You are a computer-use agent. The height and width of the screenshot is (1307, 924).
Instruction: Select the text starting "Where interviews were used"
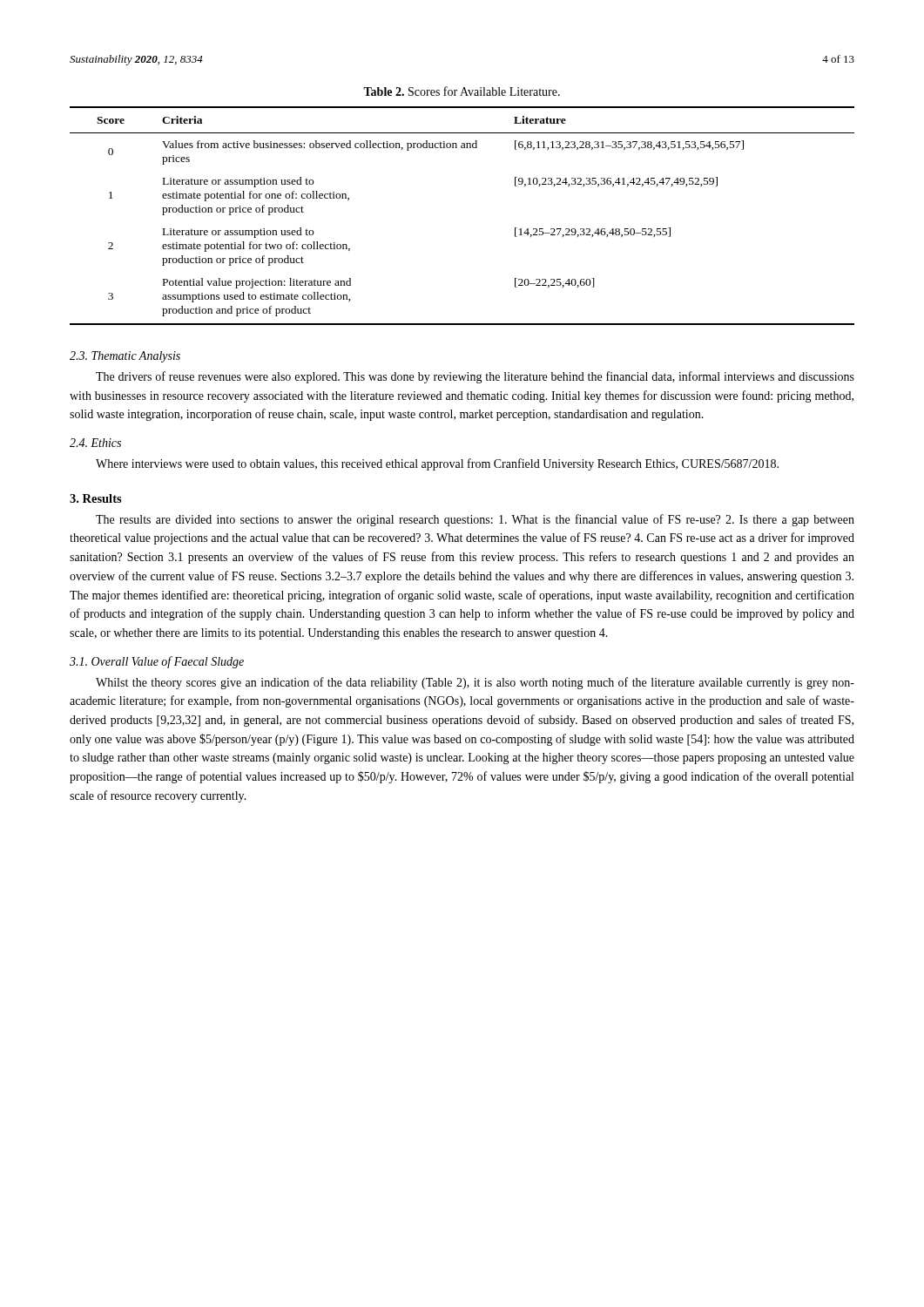pyautogui.click(x=438, y=464)
